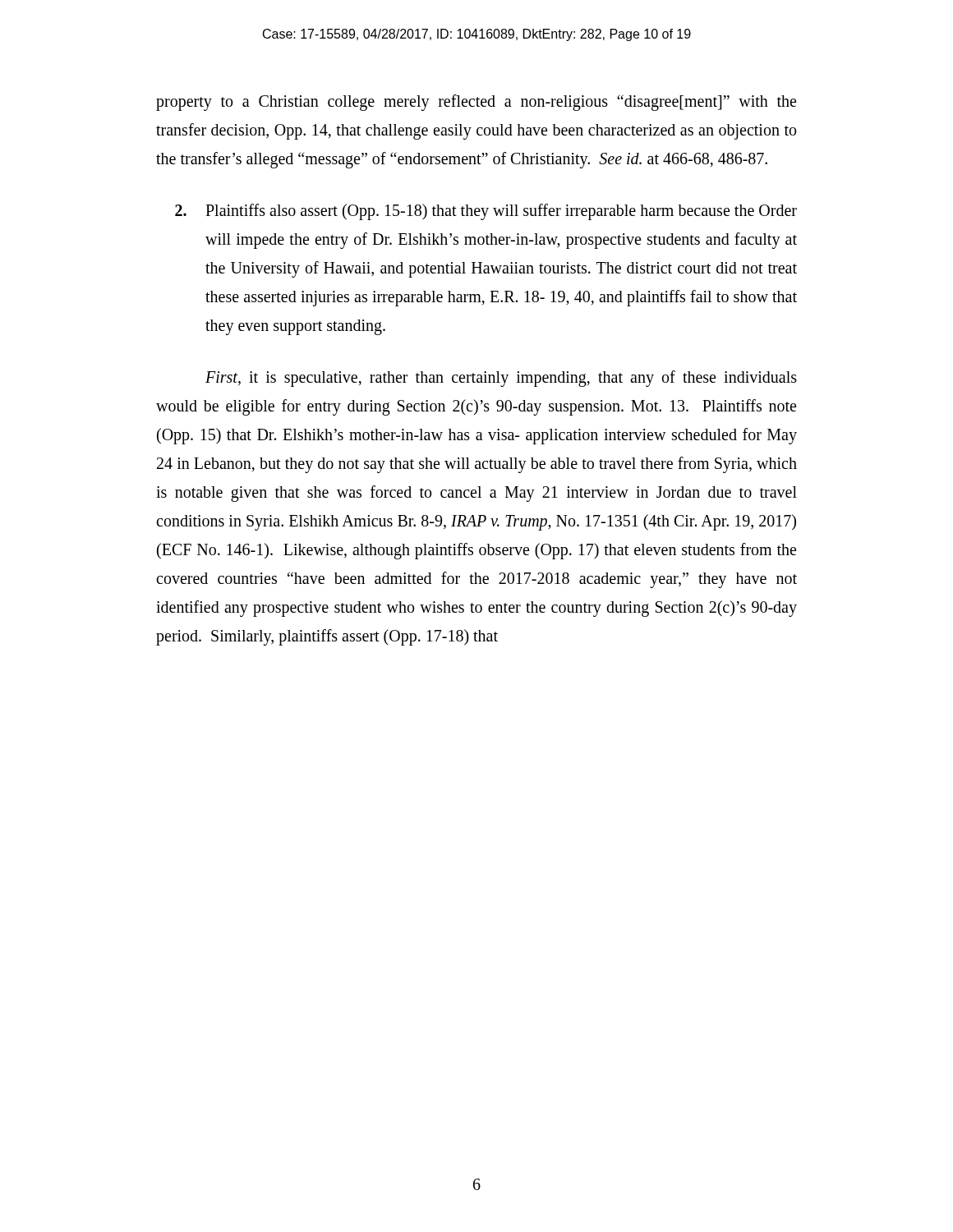Locate the block starting "property to a Christian college merely reflected a"
This screenshot has width=953, height=1232.
coord(476,130)
